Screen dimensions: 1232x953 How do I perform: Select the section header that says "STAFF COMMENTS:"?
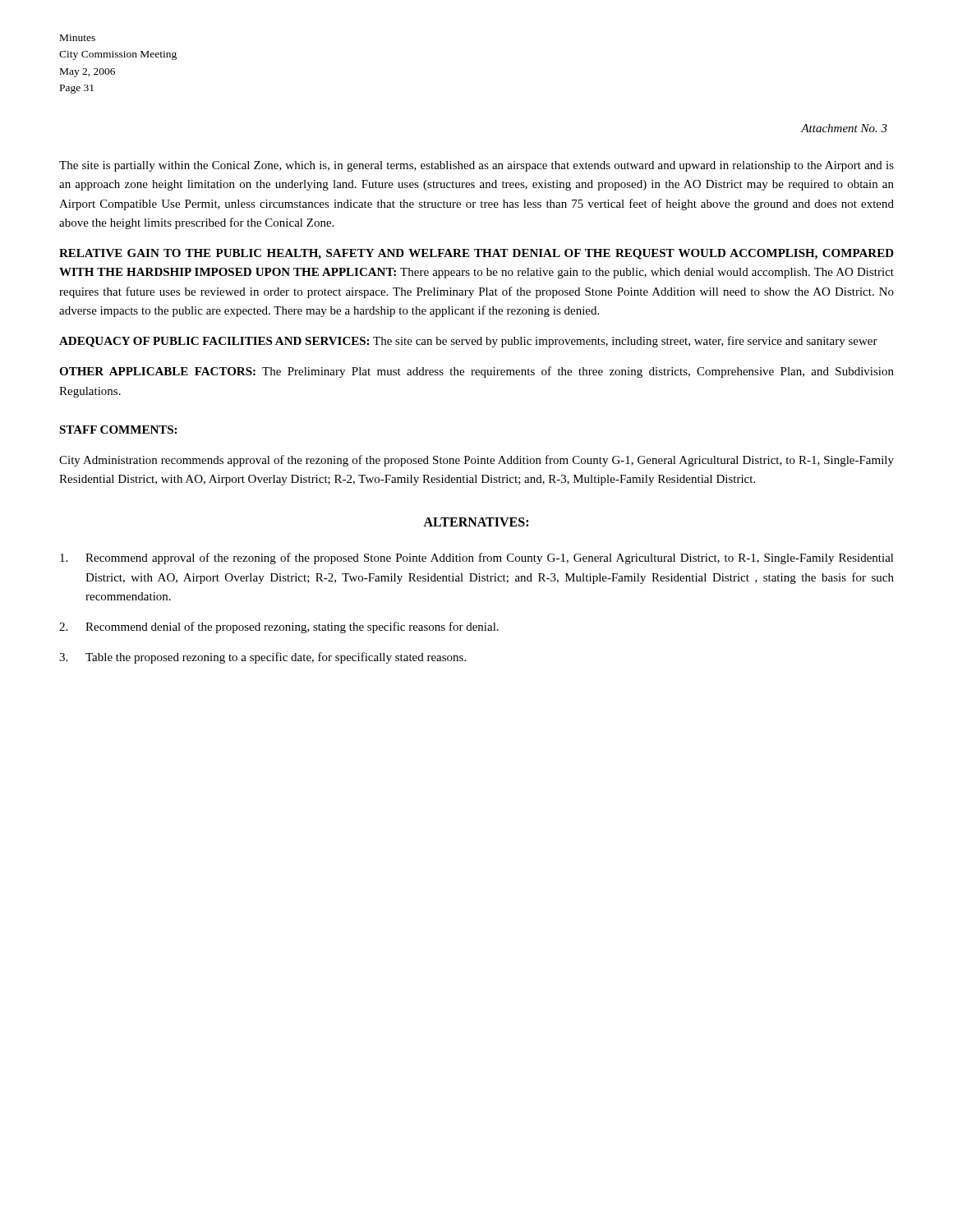[119, 429]
